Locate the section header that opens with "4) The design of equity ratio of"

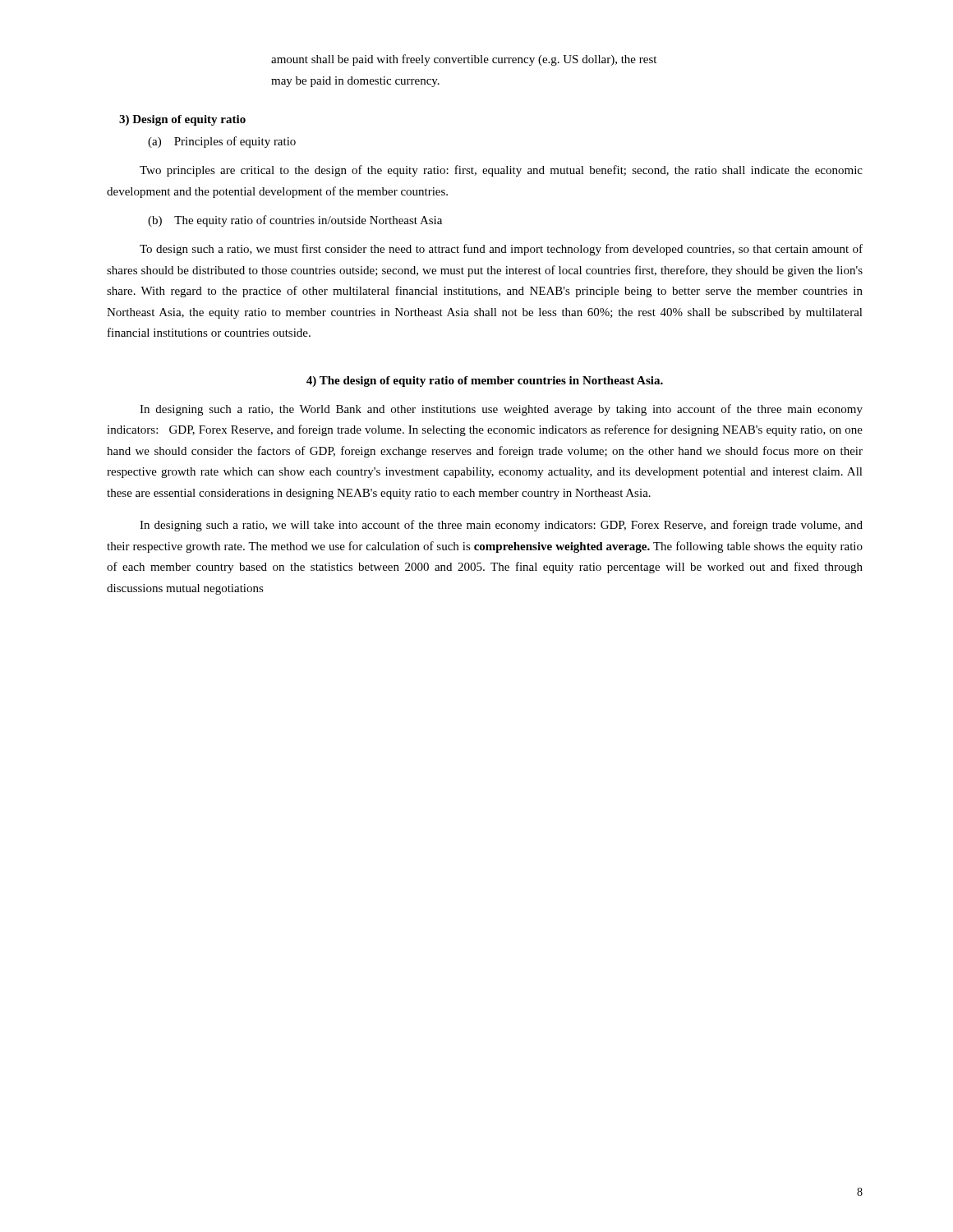click(x=485, y=380)
